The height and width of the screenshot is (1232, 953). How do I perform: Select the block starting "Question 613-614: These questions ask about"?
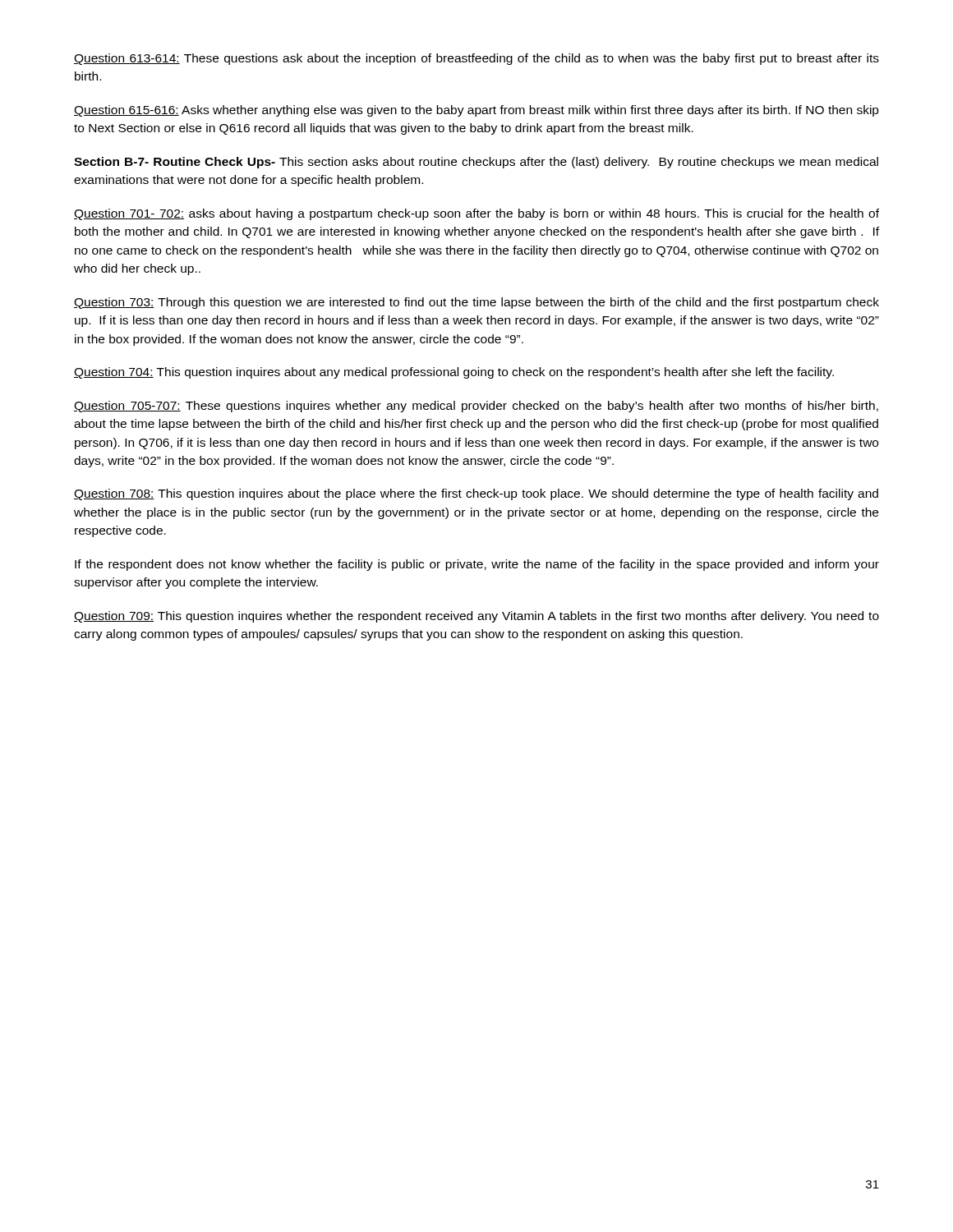(476, 67)
